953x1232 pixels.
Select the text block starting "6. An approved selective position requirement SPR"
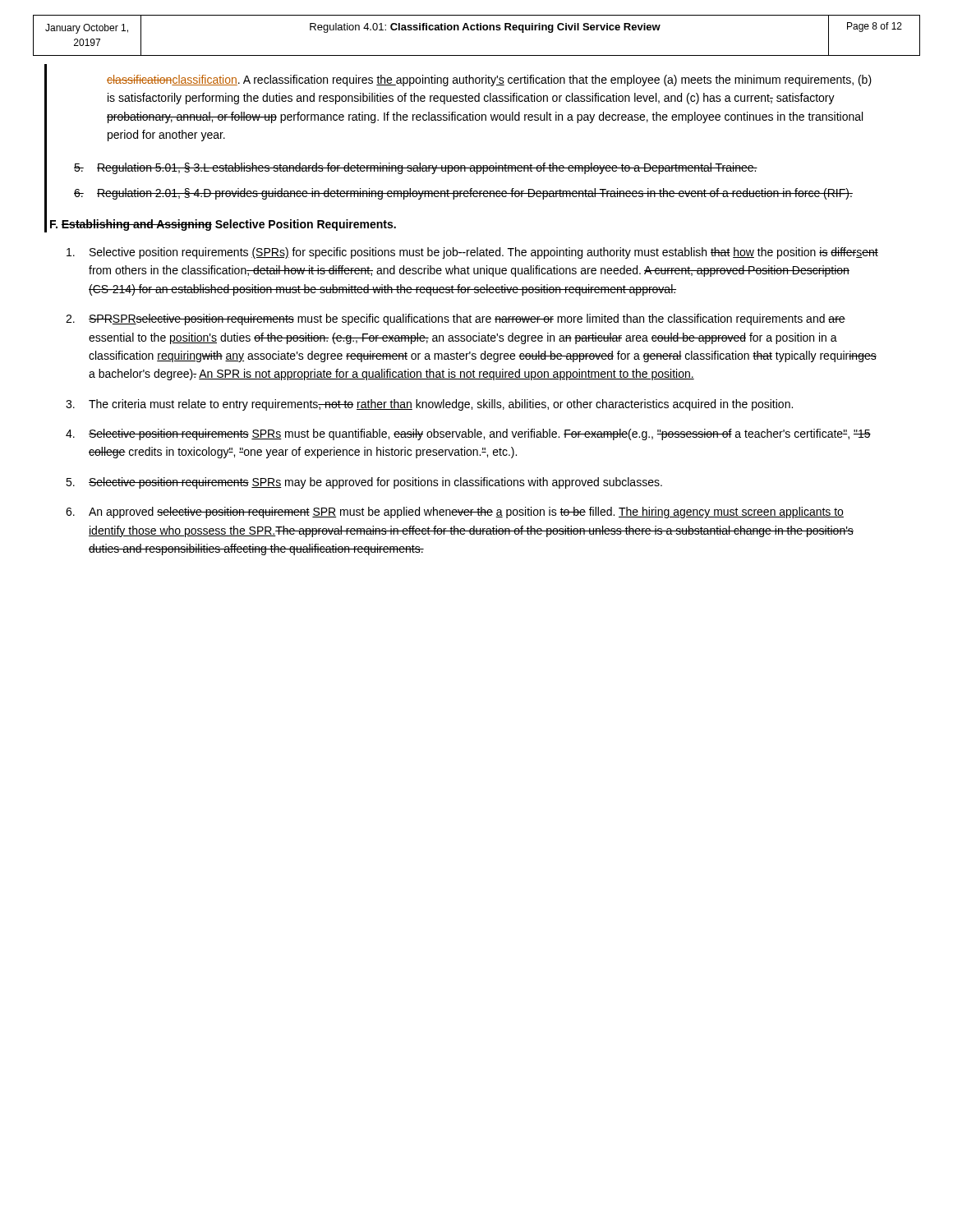pos(472,530)
